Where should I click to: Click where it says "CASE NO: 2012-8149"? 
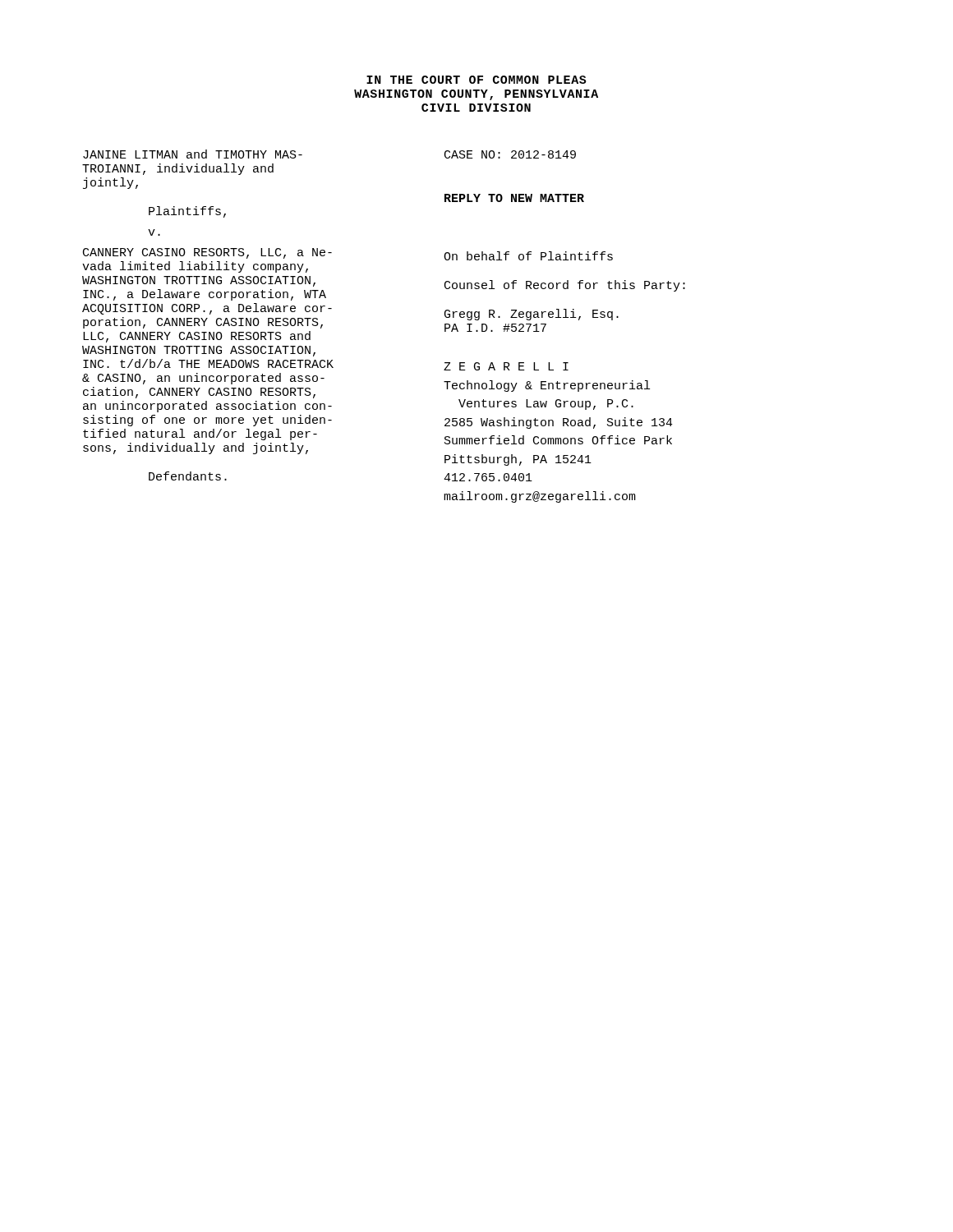tap(510, 154)
